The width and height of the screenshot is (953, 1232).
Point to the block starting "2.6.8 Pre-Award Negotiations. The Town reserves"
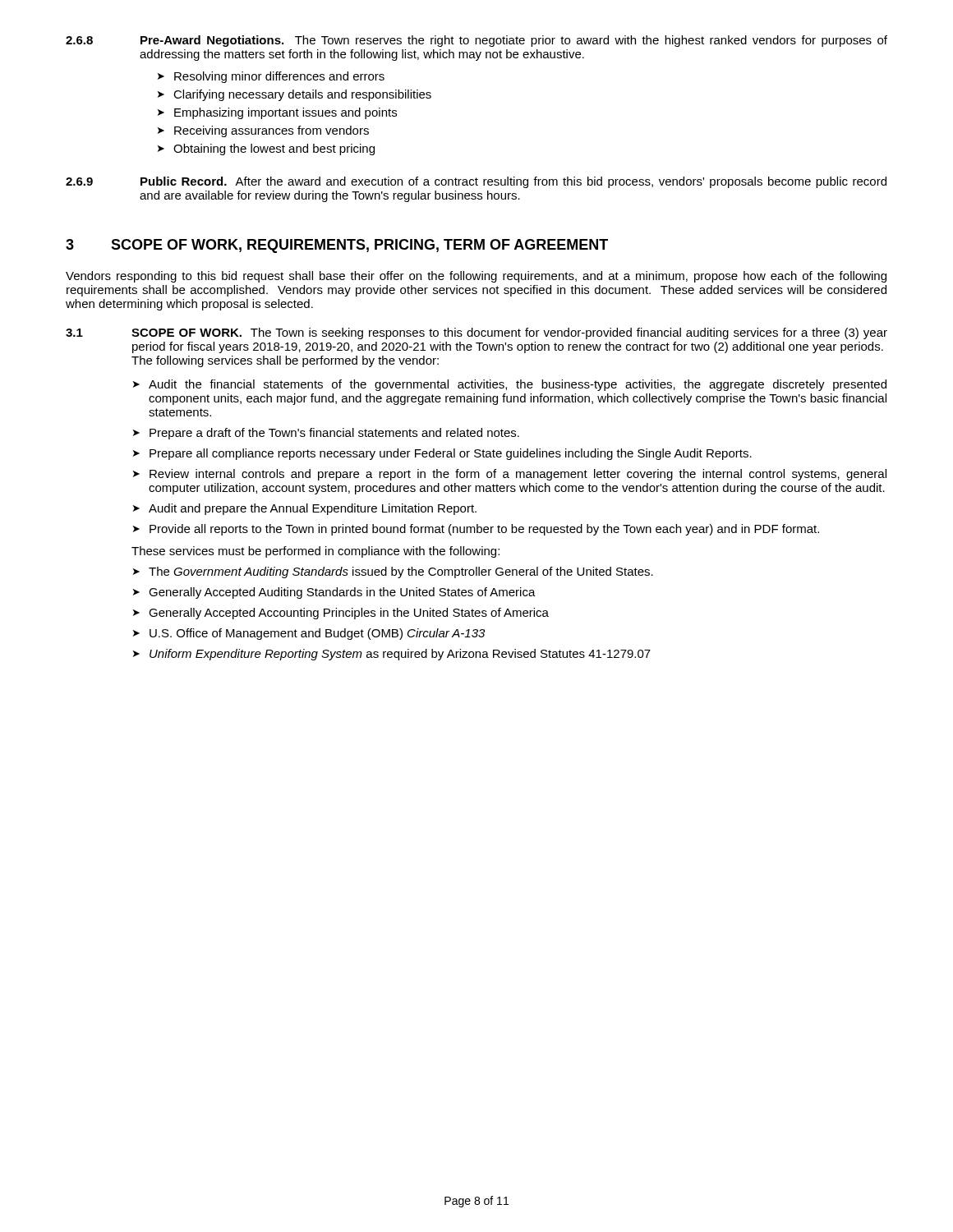pos(476,41)
